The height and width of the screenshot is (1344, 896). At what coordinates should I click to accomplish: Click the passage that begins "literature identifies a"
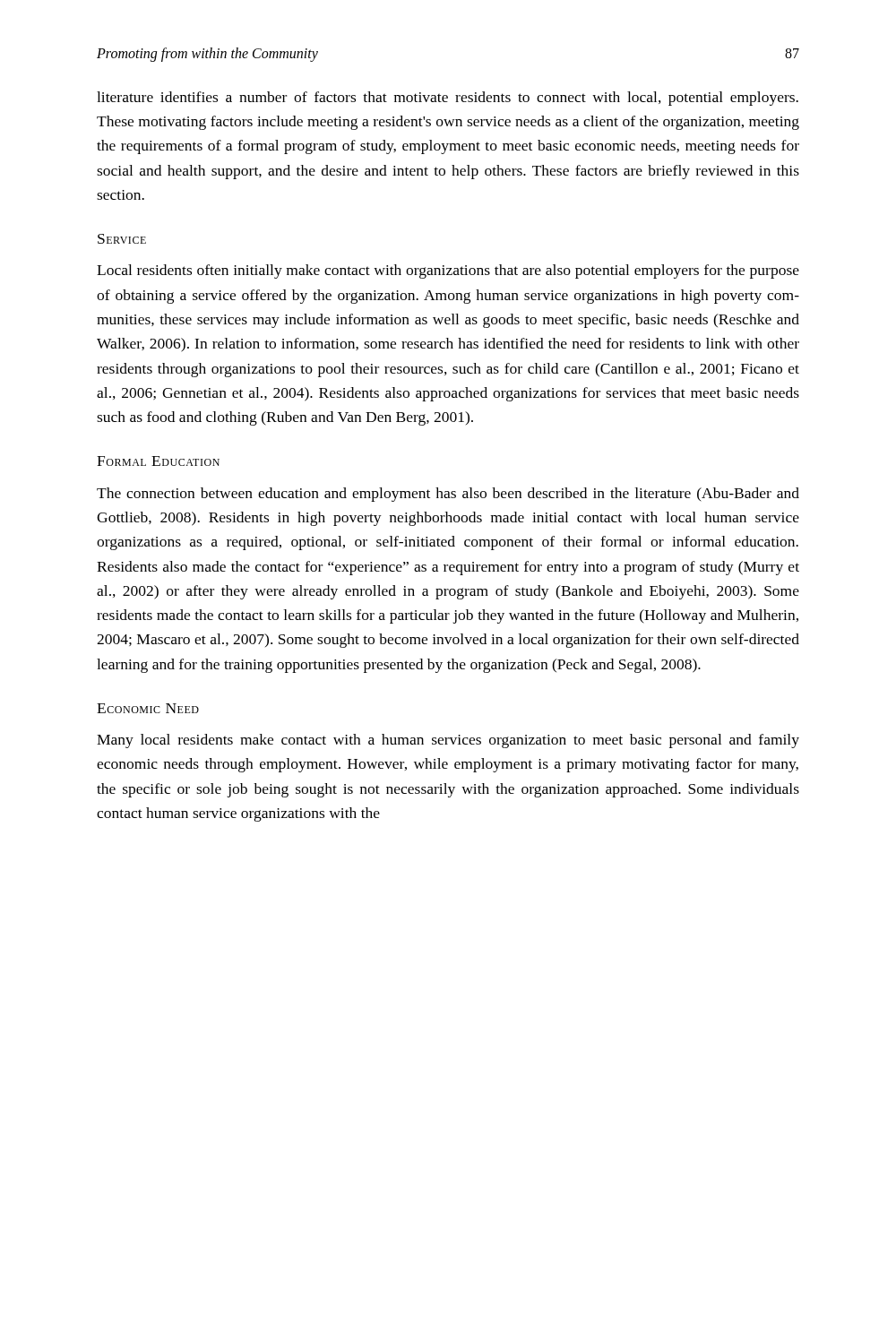[448, 145]
